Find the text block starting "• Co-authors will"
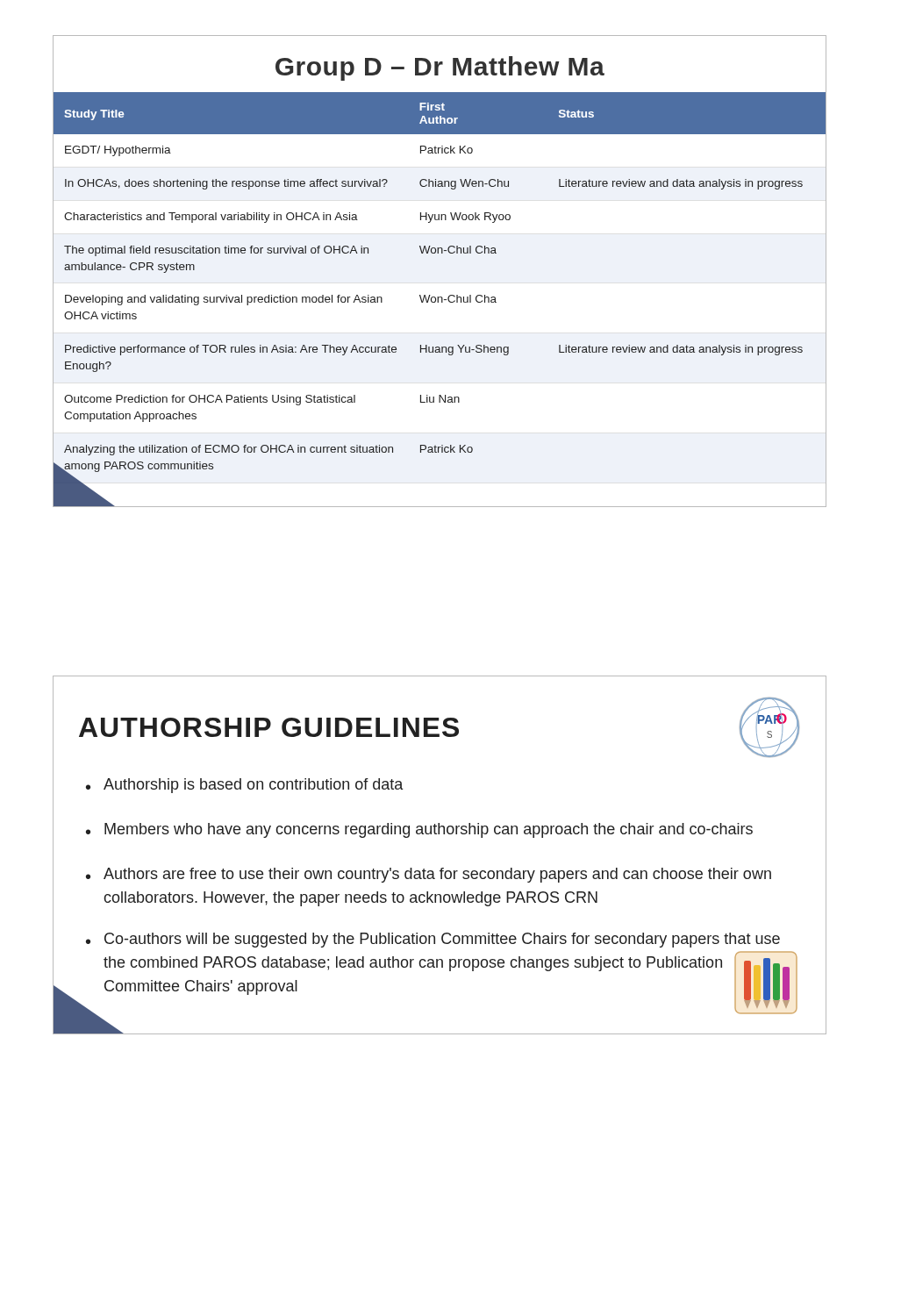901x1316 pixels. click(440, 963)
